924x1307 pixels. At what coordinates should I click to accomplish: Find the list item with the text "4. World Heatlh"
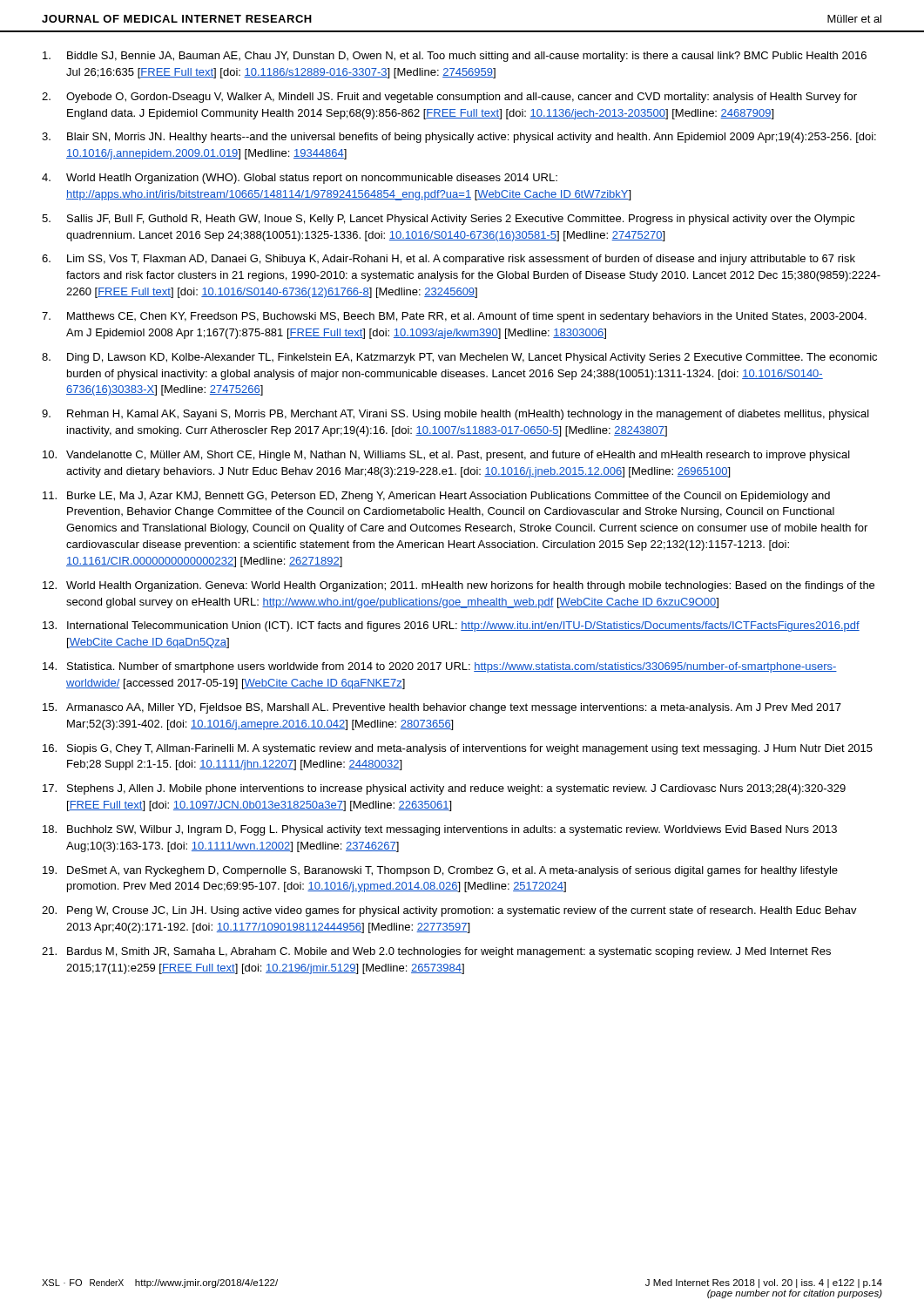tap(462, 186)
